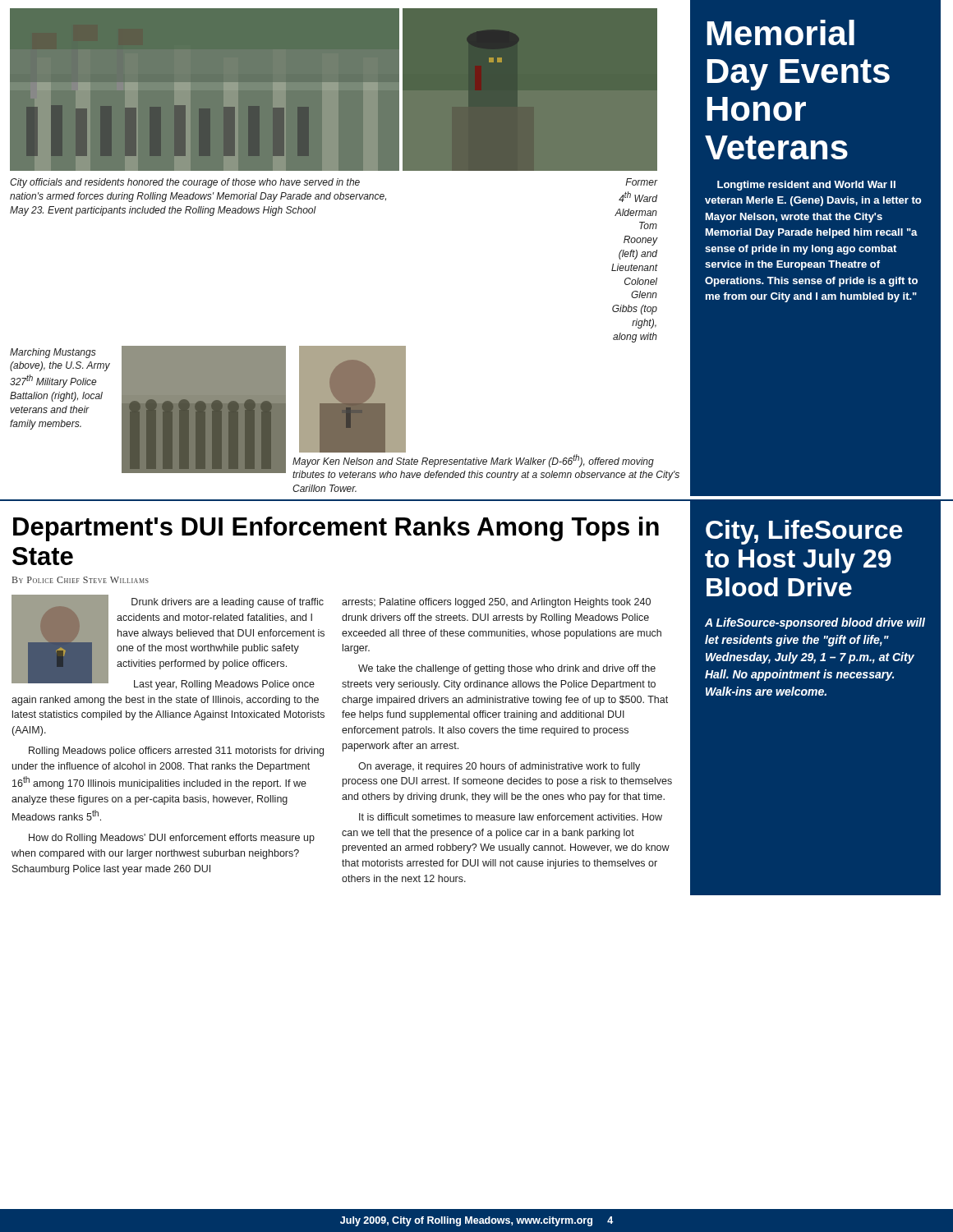This screenshot has width=953, height=1232.
Task: Select the text block starting "A LifeSource-sponsored blood drive will let"
Action: coord(815,657)
